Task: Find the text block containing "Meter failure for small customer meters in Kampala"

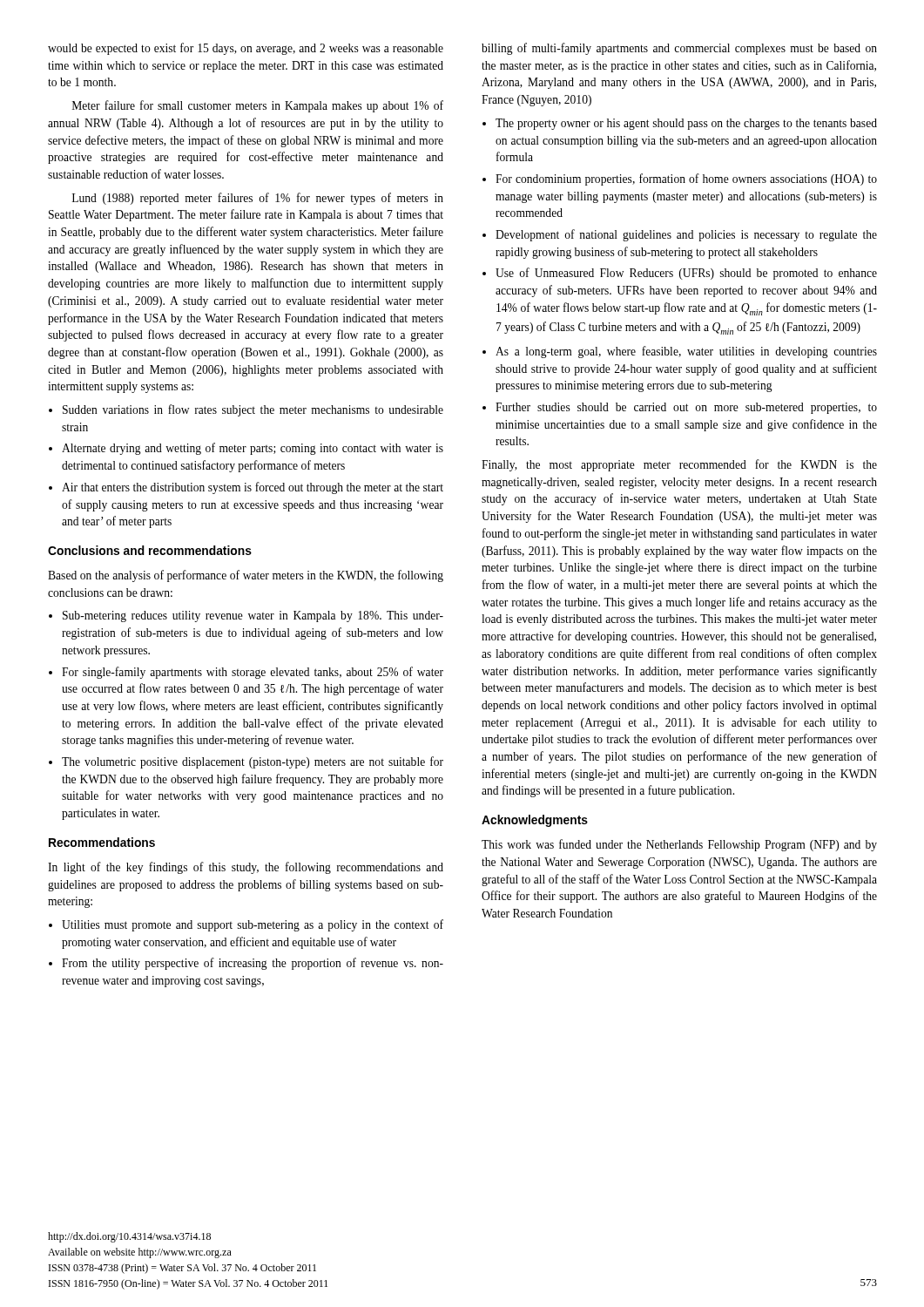Action: click(246, 141)
